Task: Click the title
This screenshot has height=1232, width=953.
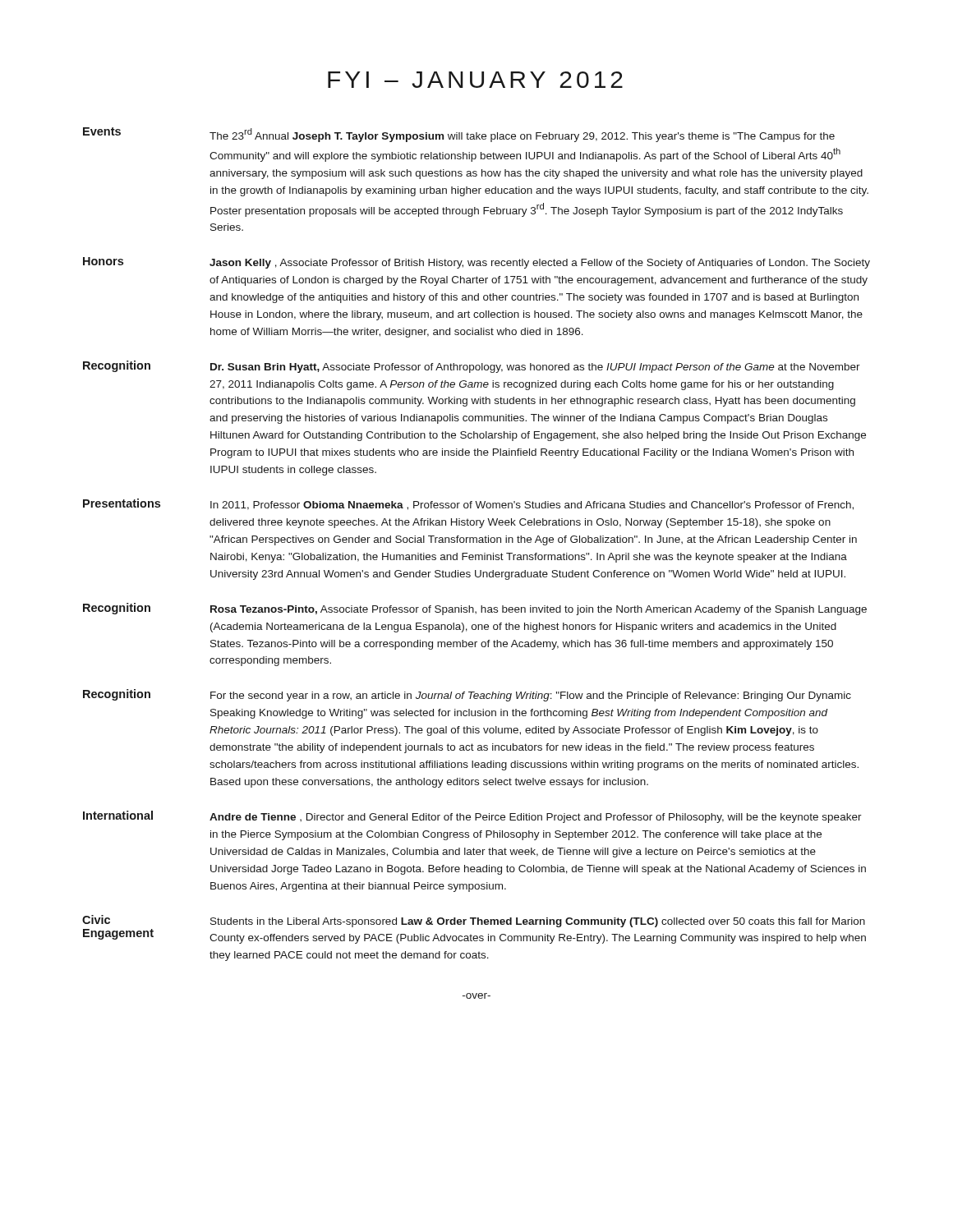Action: (476, 79)
